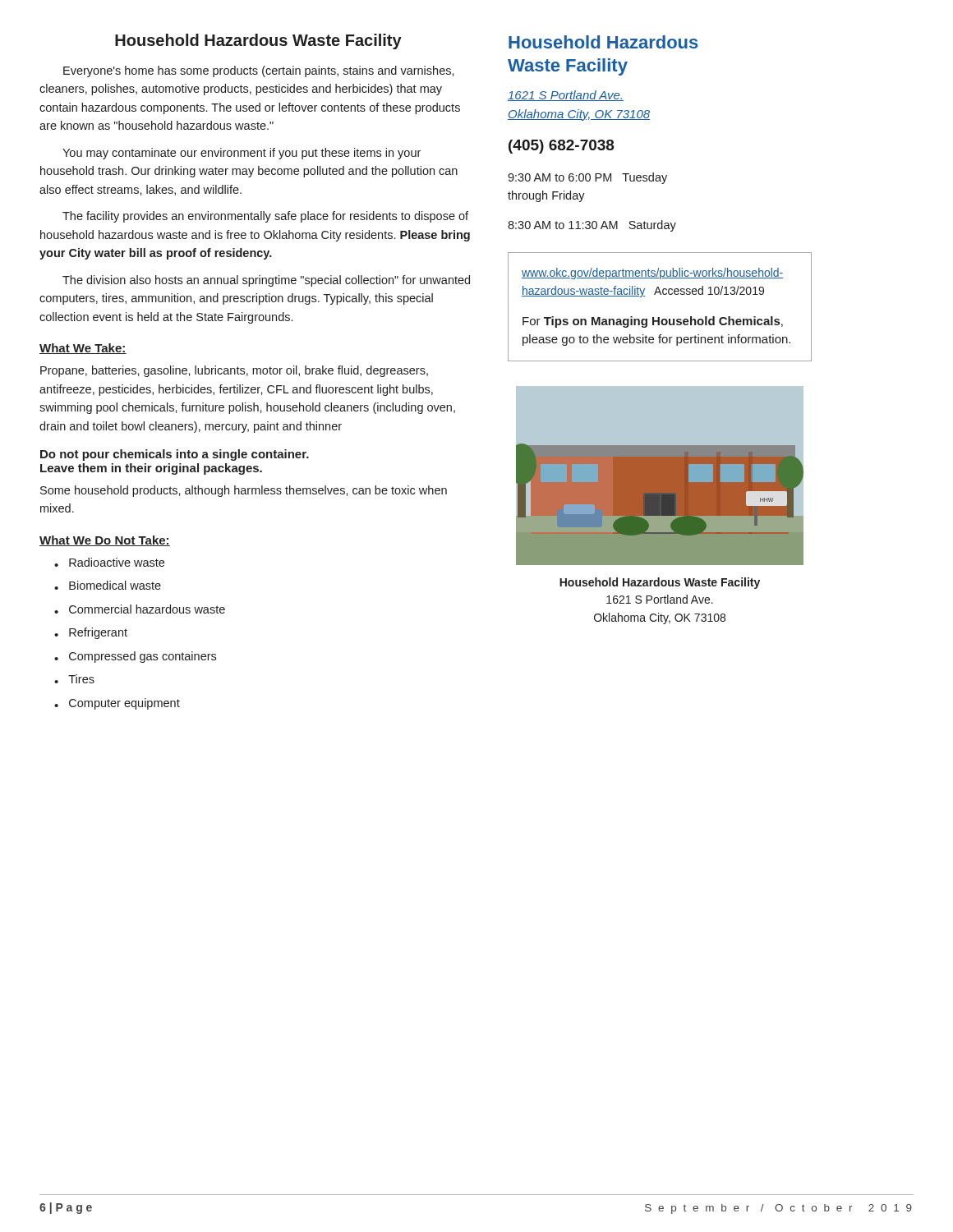Locate the text "What We Do Not Take:"
953x1232 pixels.
tap(105, 540)
